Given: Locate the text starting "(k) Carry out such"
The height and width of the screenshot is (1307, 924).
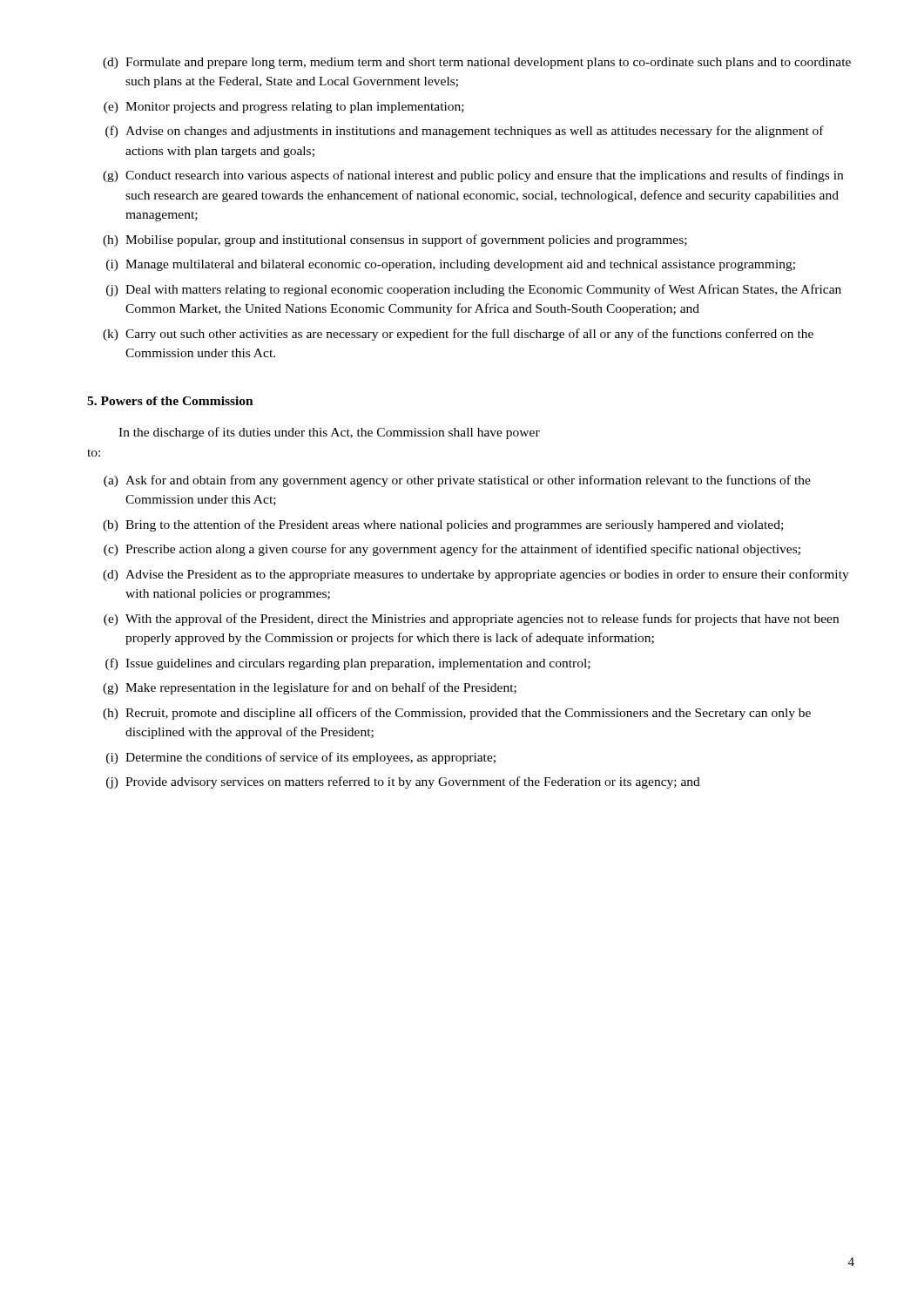Looking at the screenshot, I should click(471, 343).
